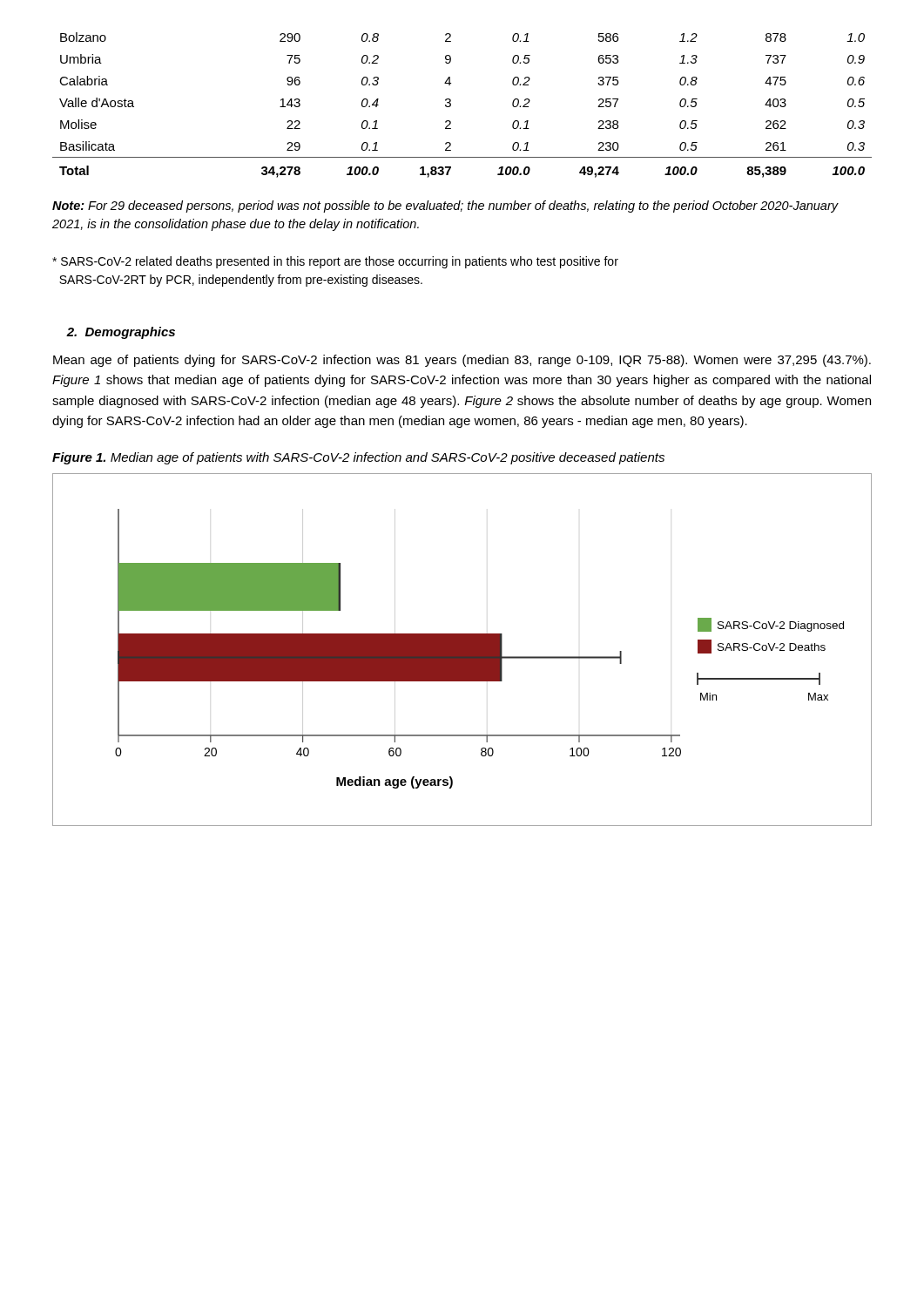
Task: Click on the table containing "Valle d'Aosta"
Action: [x=462, y=104]
